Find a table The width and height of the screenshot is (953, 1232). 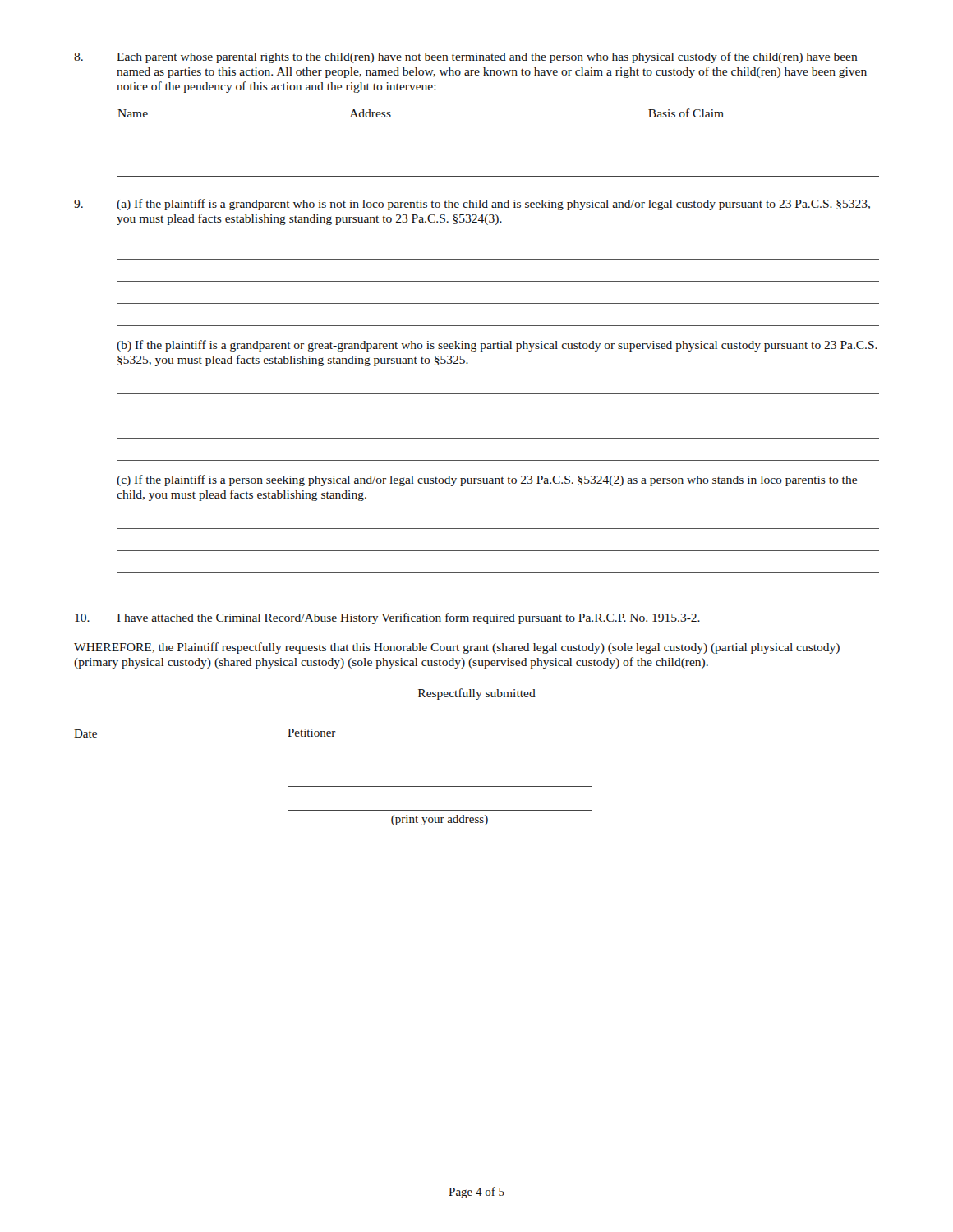[498, 141]
